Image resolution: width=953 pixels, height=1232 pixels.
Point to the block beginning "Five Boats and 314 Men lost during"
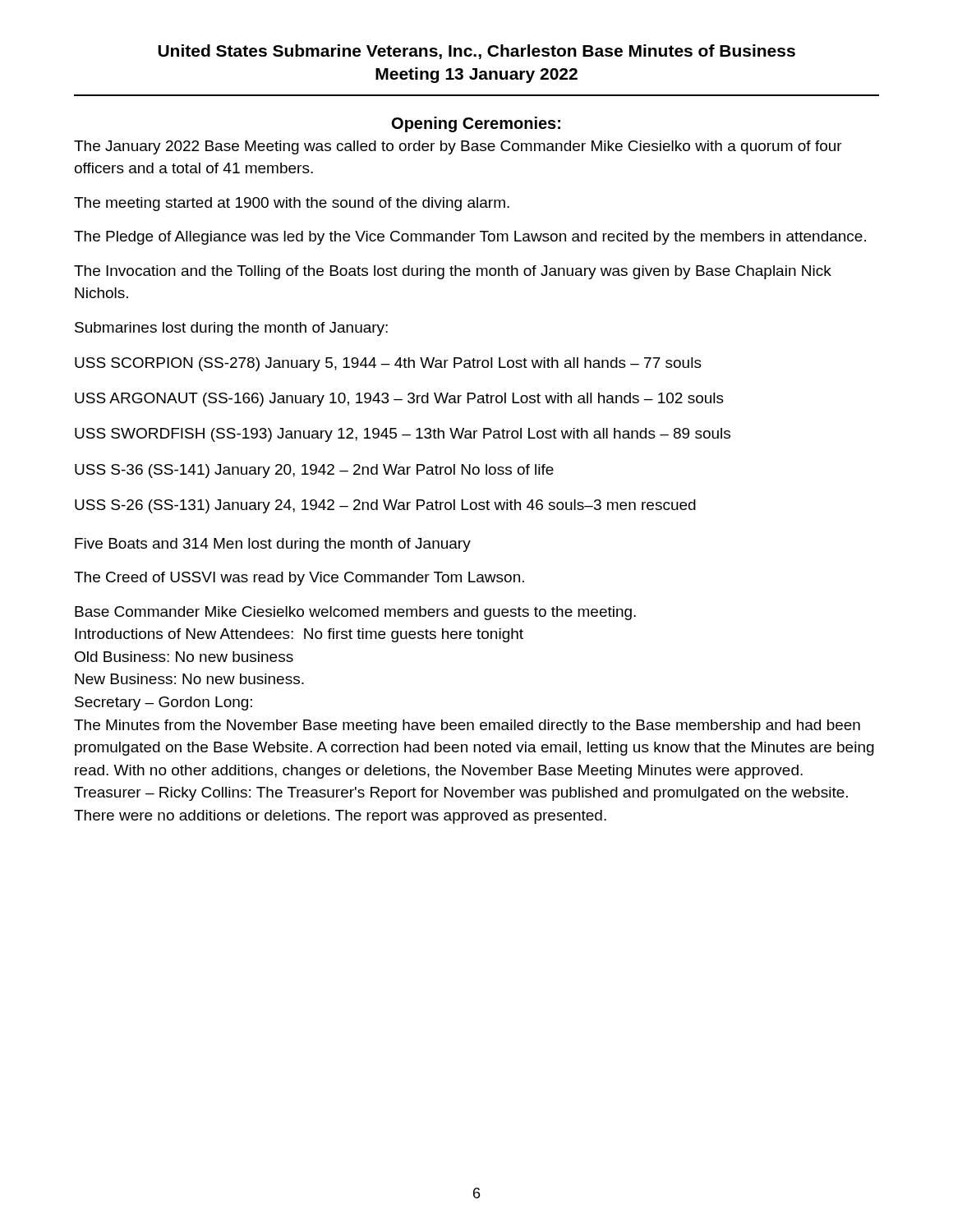click(x=272, y=543)
